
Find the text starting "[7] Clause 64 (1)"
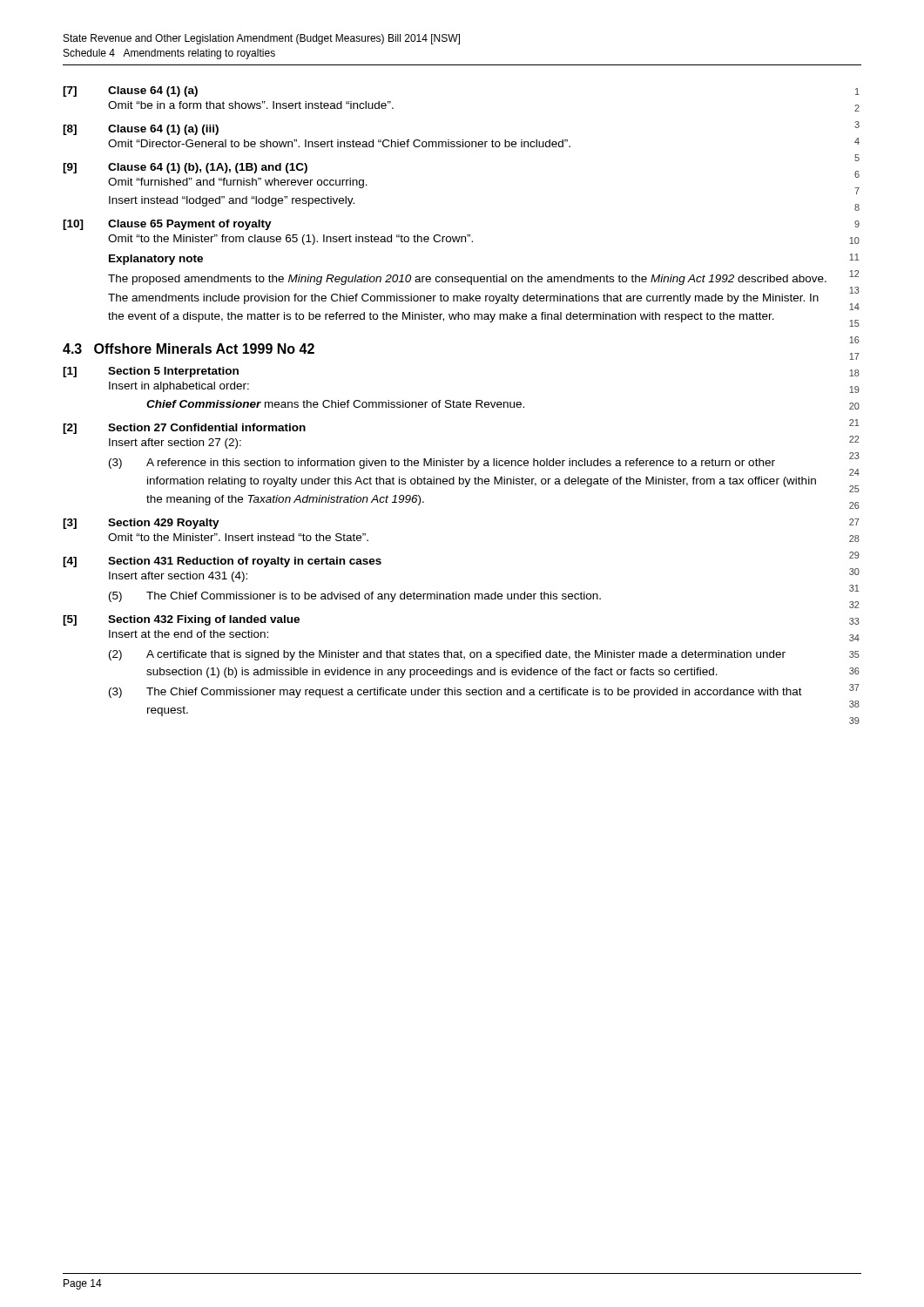[130, 91]
